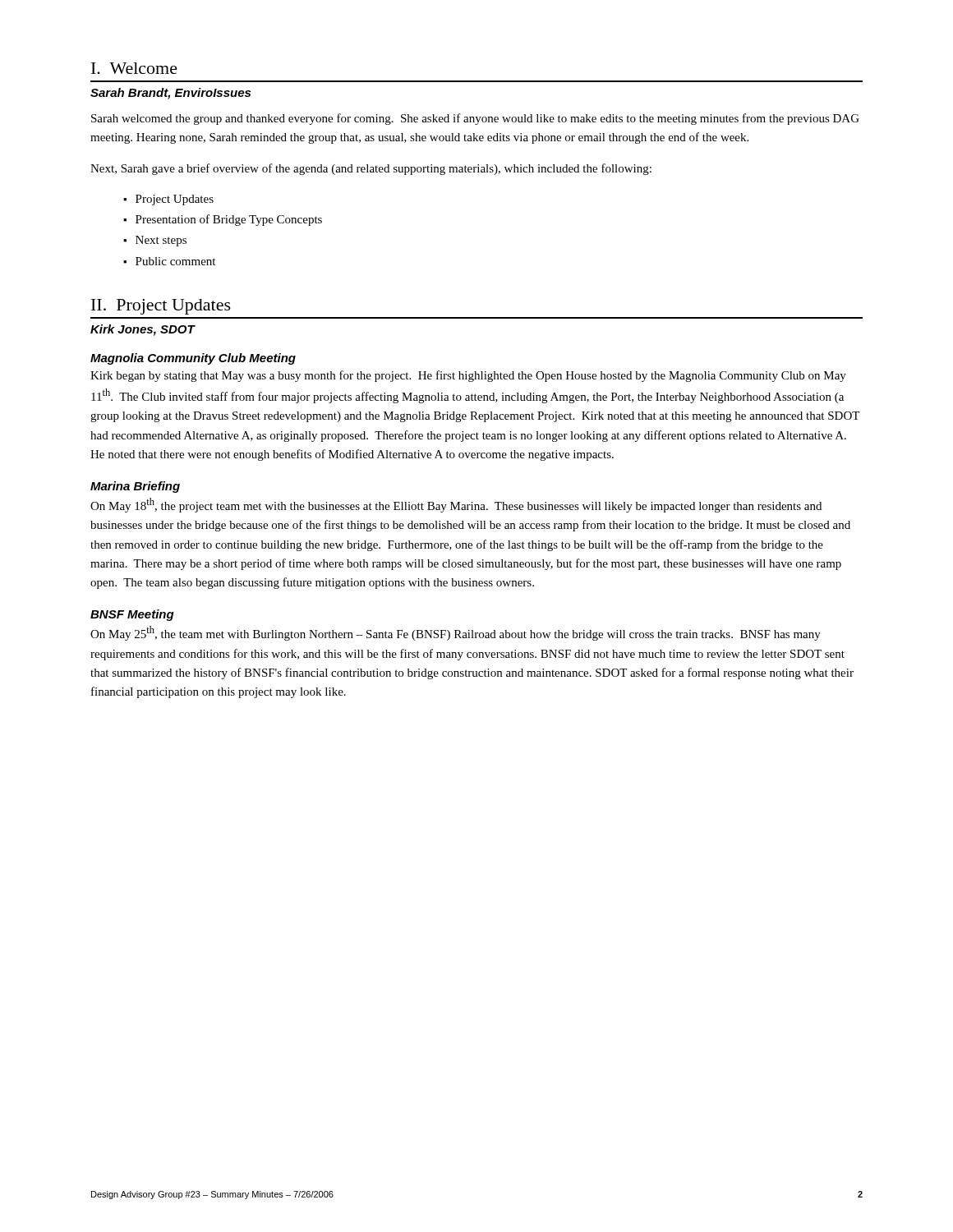Select the section header with the text "Marina Briefing"

pyautogui.click(x=135, y=487)
